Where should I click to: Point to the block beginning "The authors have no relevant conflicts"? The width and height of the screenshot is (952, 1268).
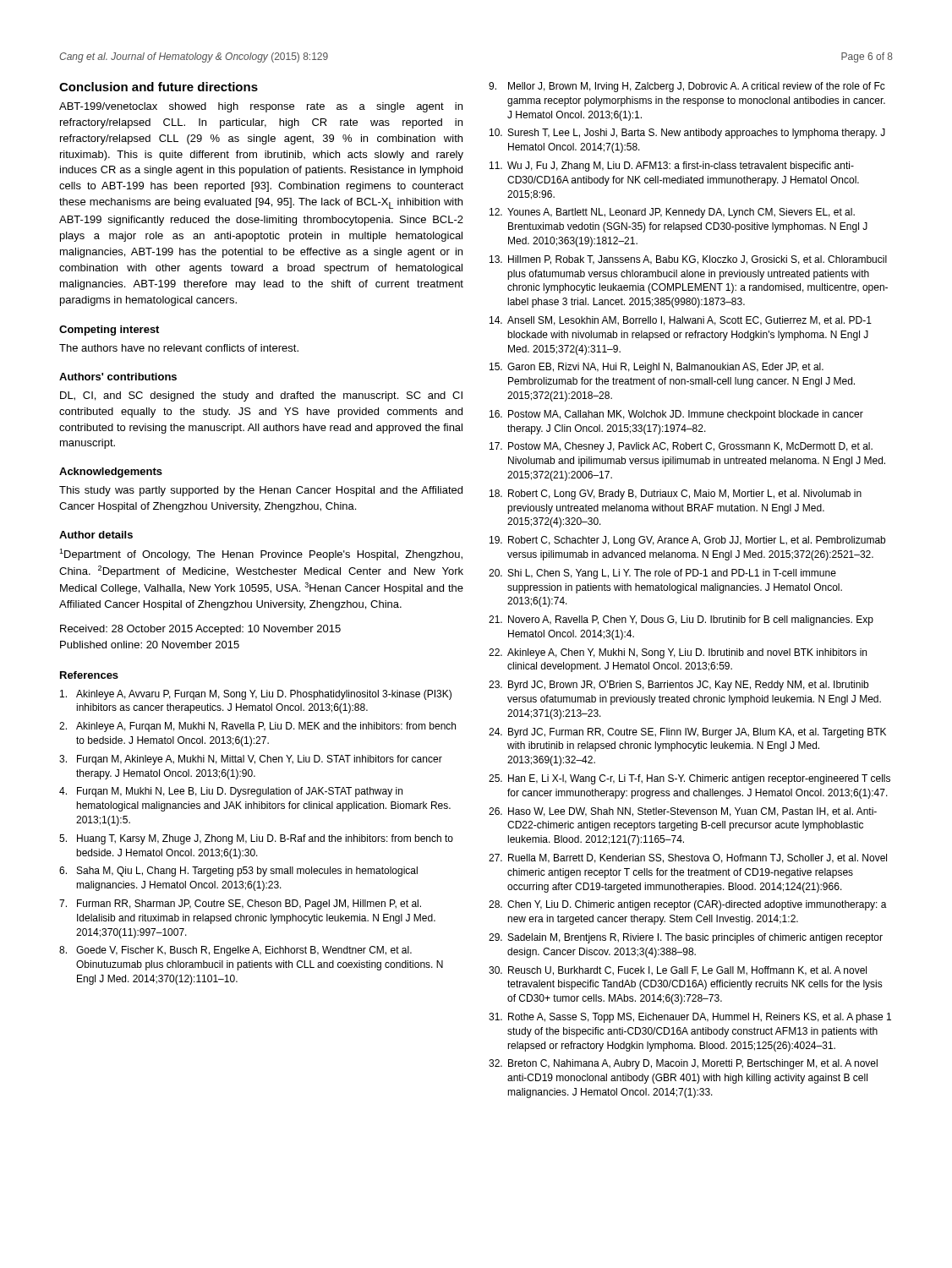[x=261, y=349]
